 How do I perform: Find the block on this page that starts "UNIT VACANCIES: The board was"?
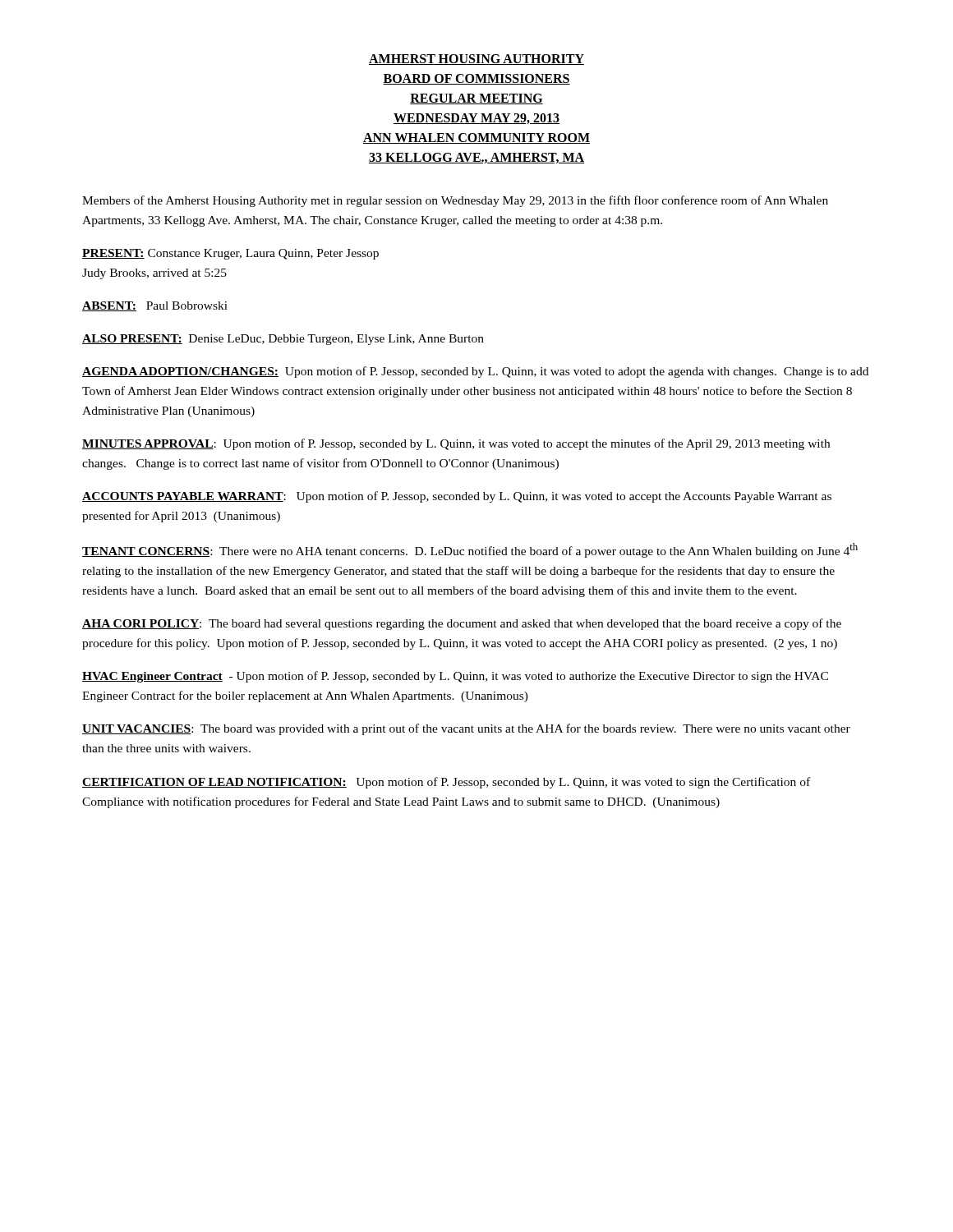tap(466, 738)
